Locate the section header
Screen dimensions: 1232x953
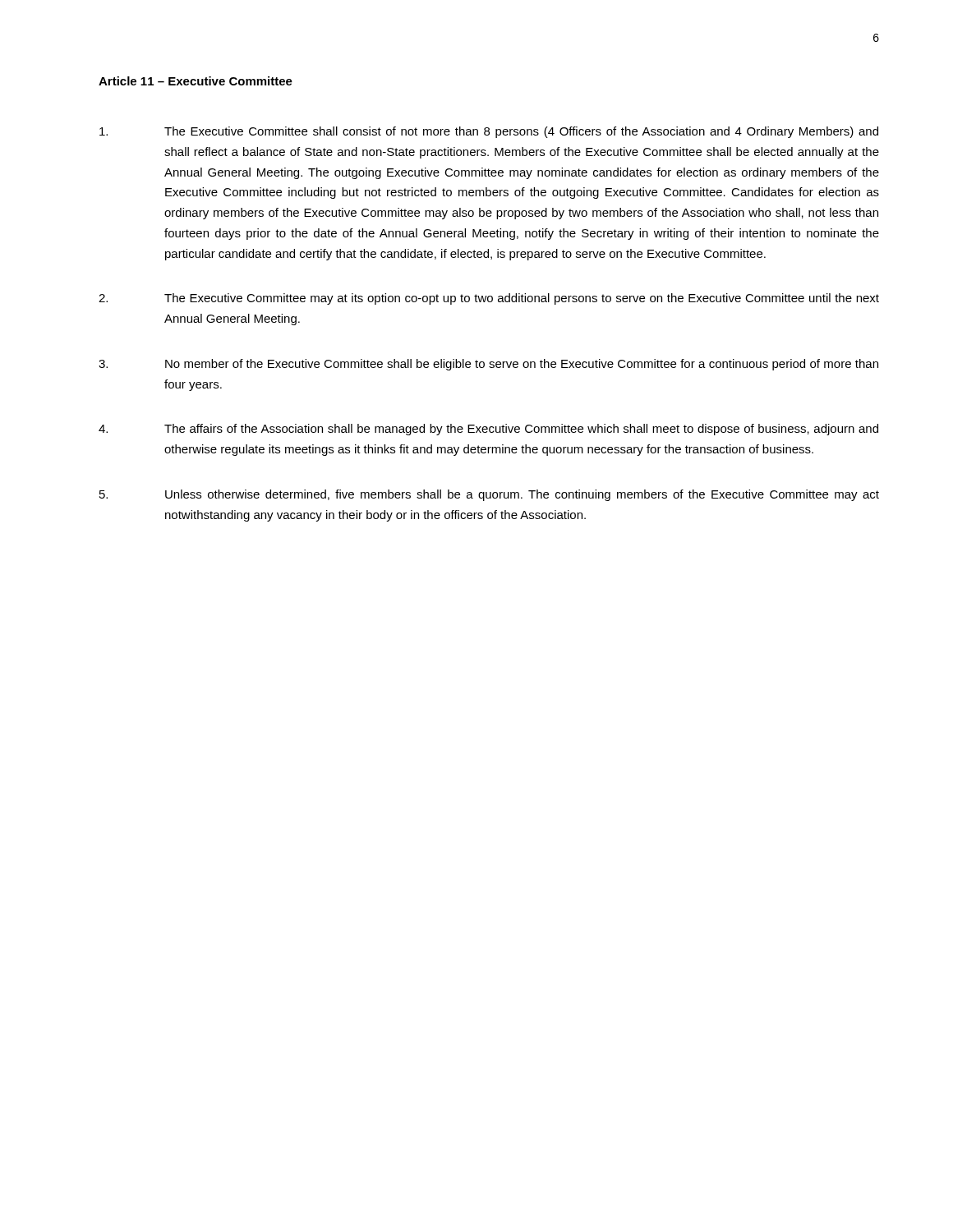tap(195, 81)
